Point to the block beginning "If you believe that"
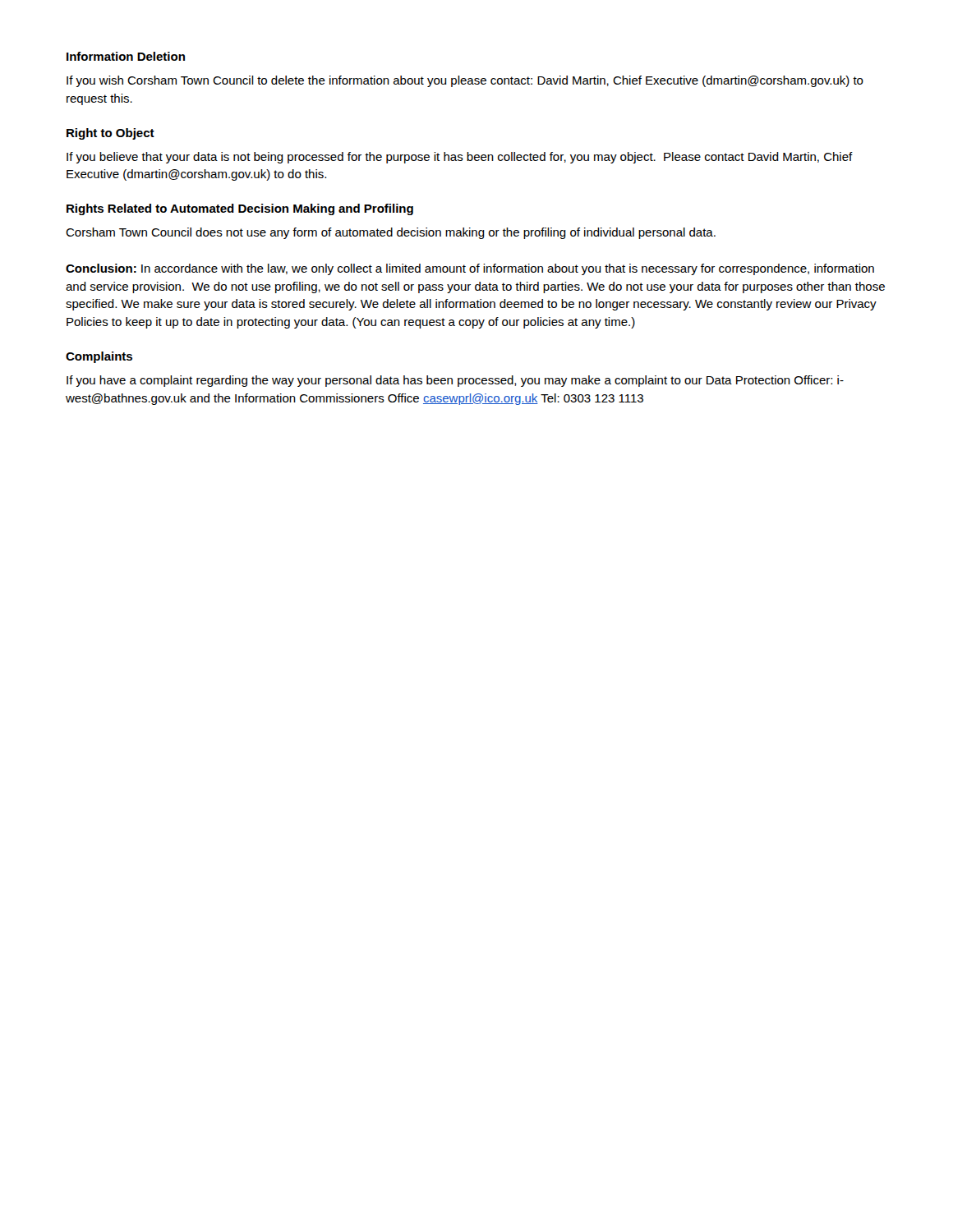Screen dimensions: 1232x953 pyautogui.click(x=459, y=165)
